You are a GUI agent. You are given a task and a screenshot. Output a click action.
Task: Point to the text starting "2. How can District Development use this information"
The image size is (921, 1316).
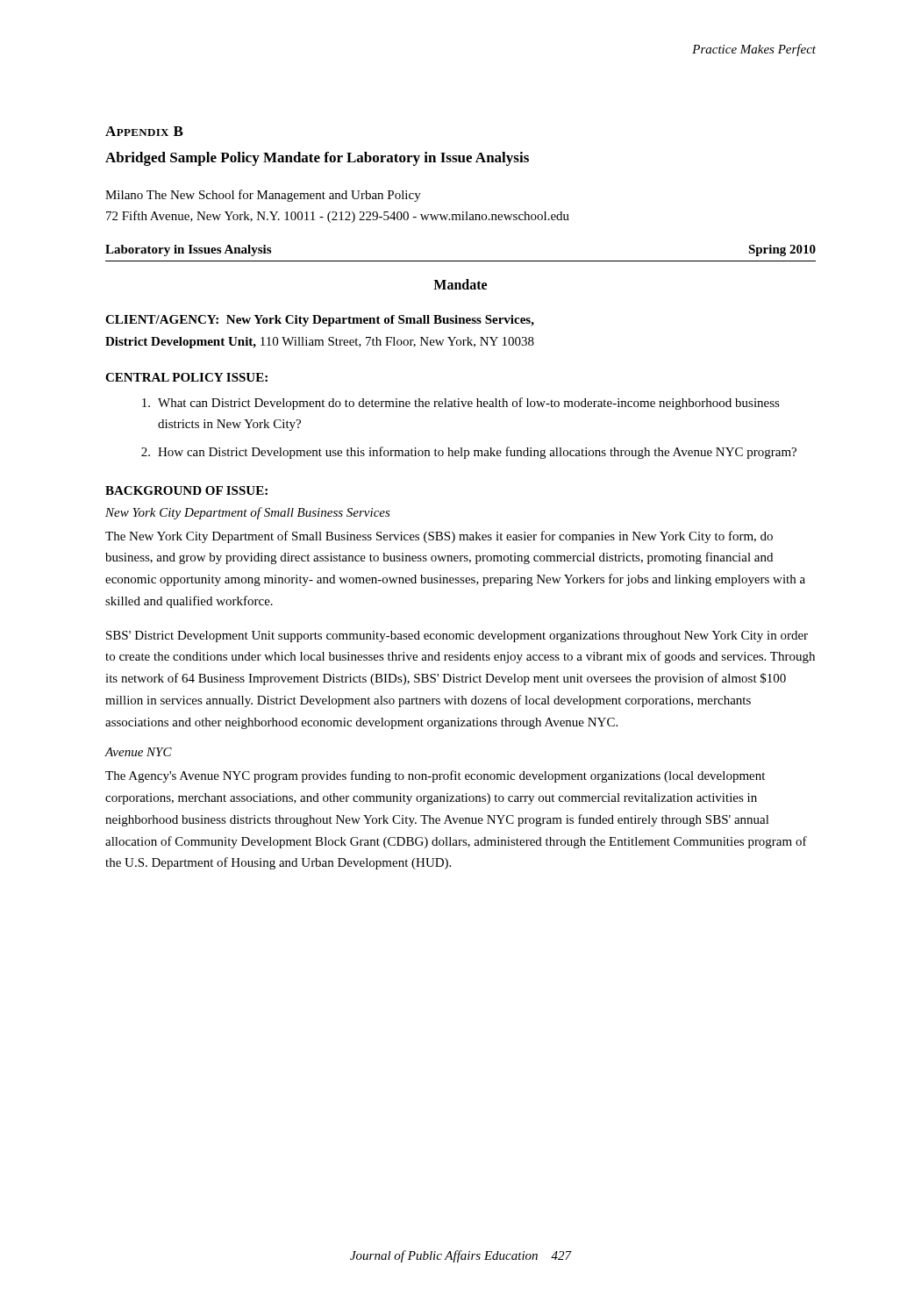[474, 451]
